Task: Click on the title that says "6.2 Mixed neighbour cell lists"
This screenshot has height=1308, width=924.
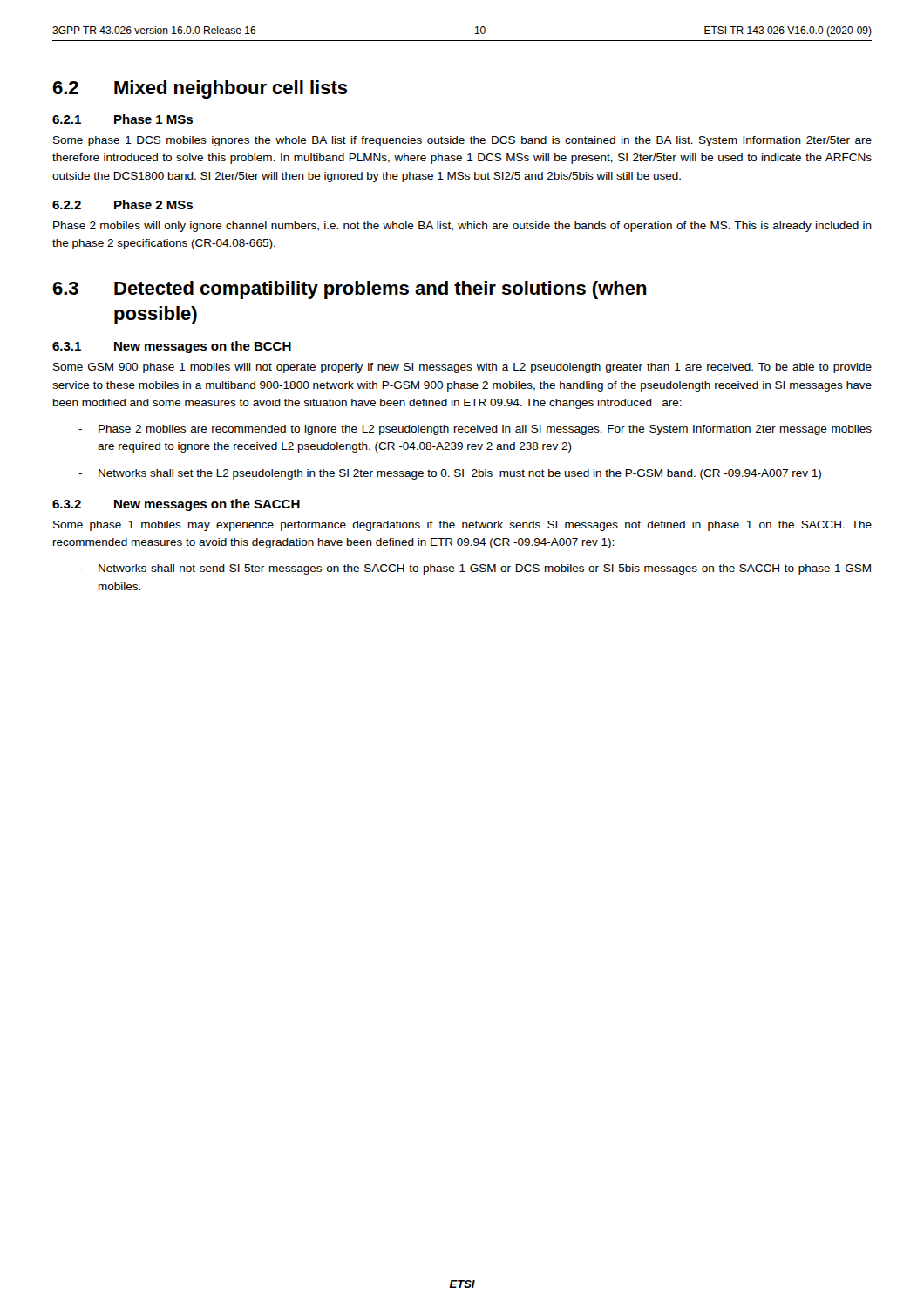Action: pyautogui.click(x=200, y=88)
